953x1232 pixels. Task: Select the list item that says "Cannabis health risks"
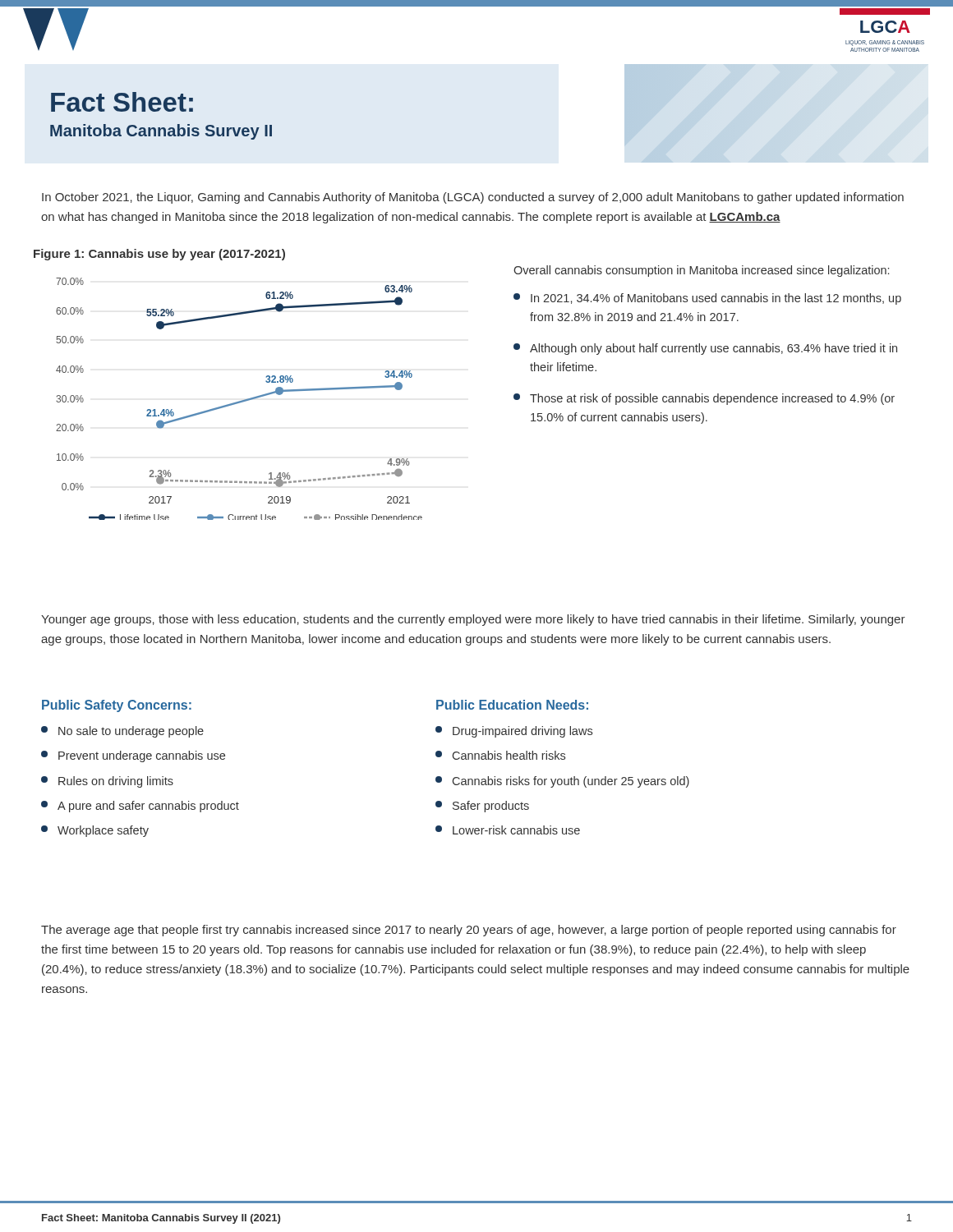point(501,756)
